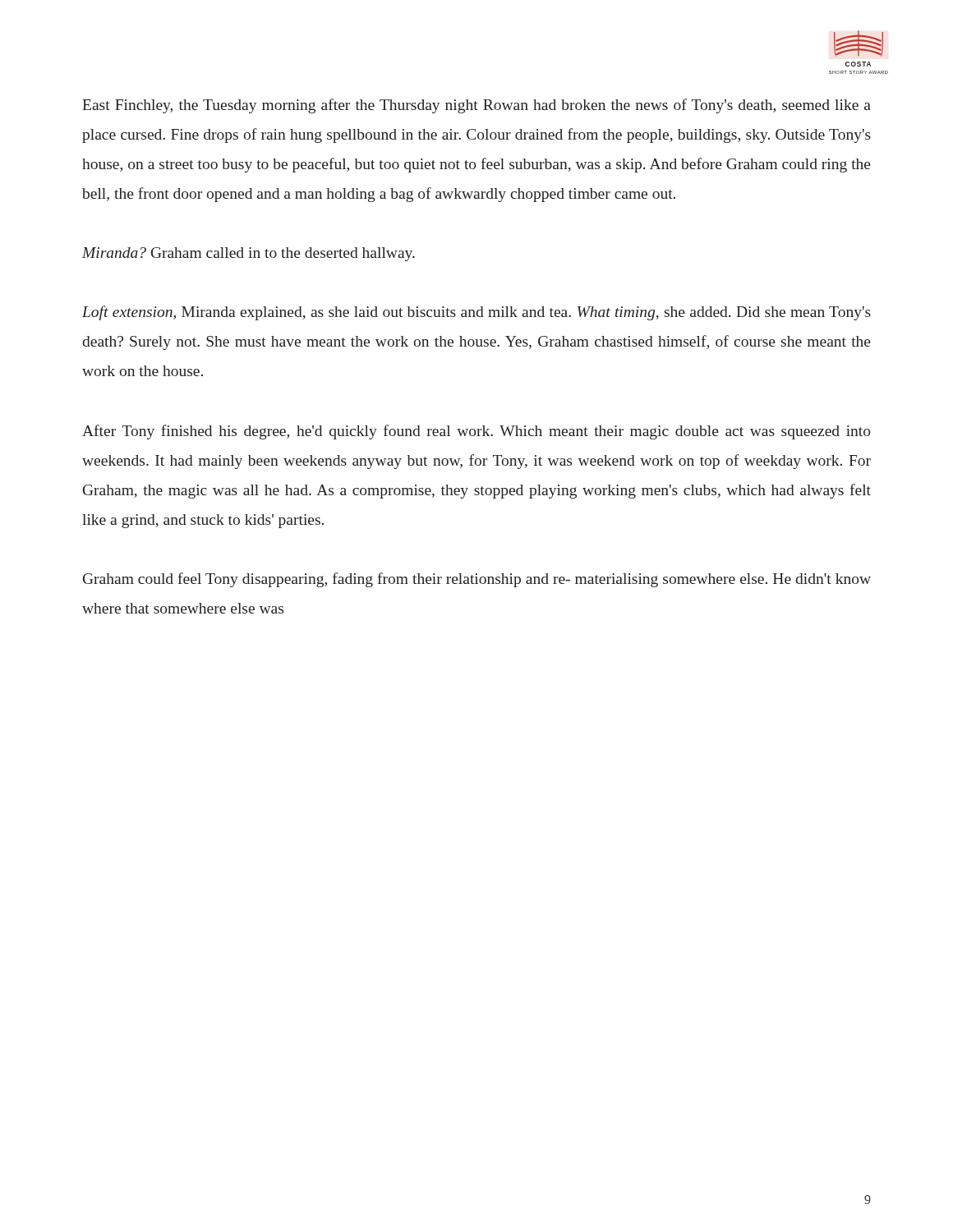Find the region starting "After Tony finished his degree, he'd quickly"
Screen dimensions: 1232x953
[476, 475]
